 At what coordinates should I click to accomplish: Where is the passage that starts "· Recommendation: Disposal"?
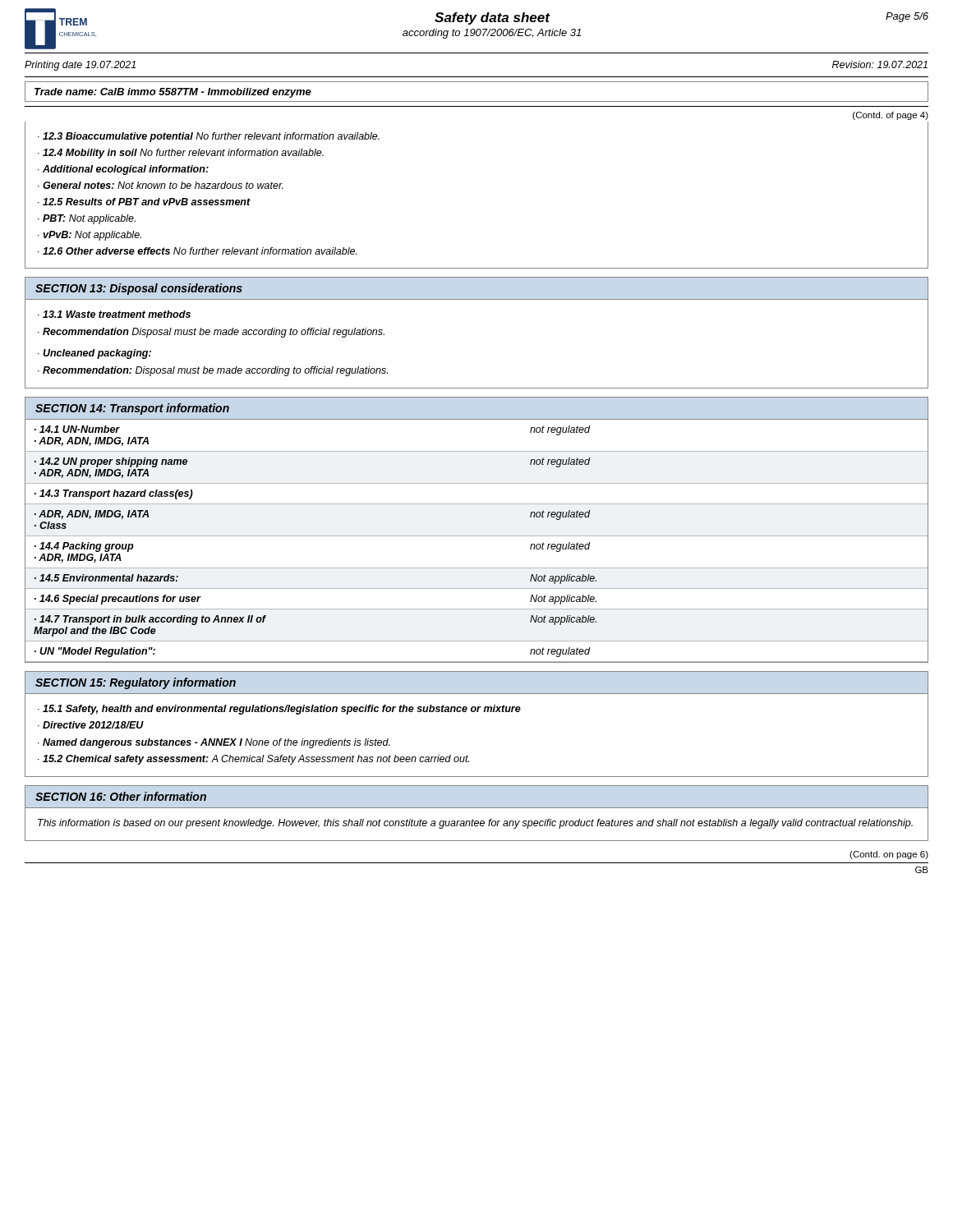[213, 370]
